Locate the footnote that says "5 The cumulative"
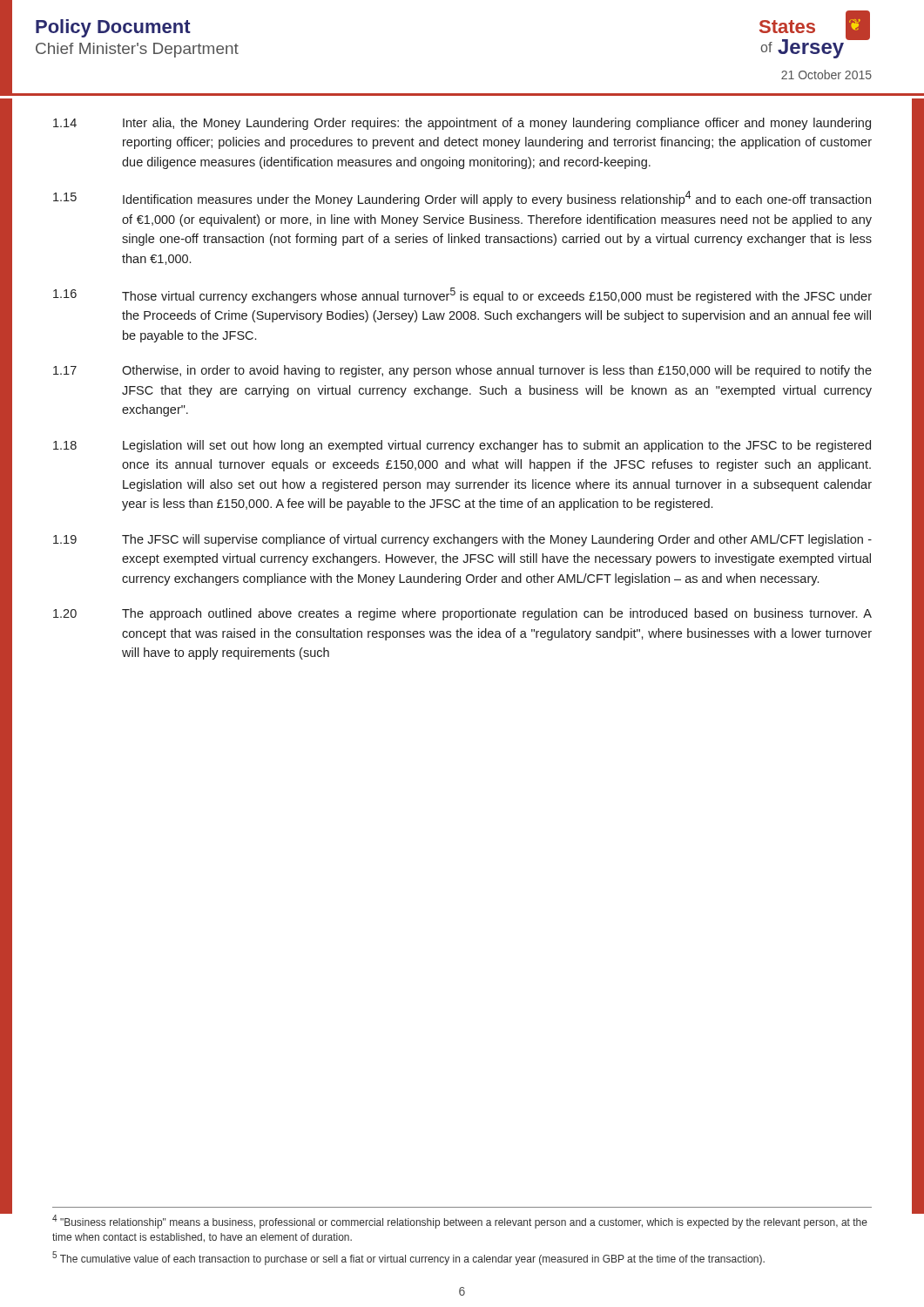This screenshot has width=924, height=1307. [409, 1257]
